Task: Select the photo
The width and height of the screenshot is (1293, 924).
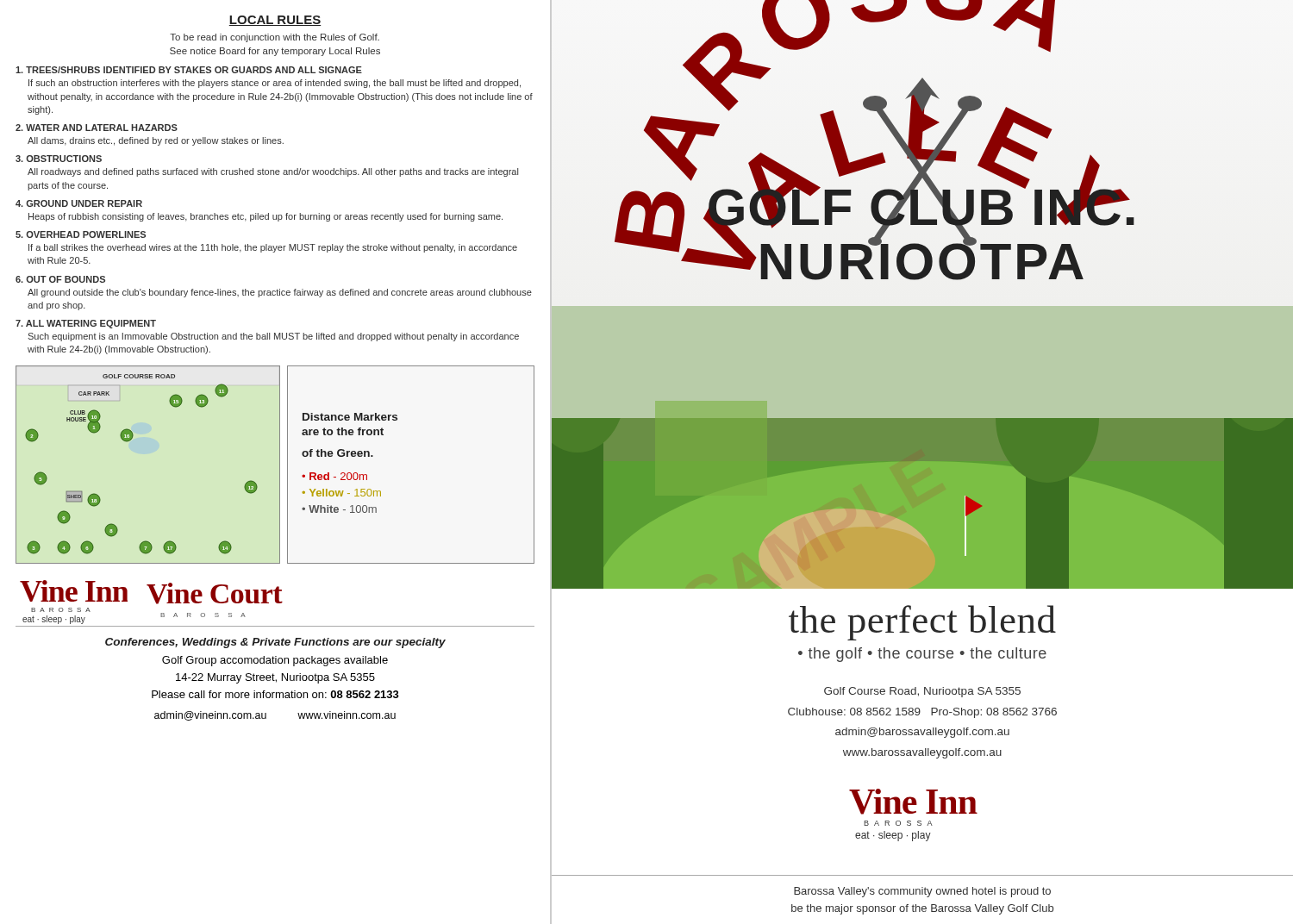Action: (x=922, y=447)
